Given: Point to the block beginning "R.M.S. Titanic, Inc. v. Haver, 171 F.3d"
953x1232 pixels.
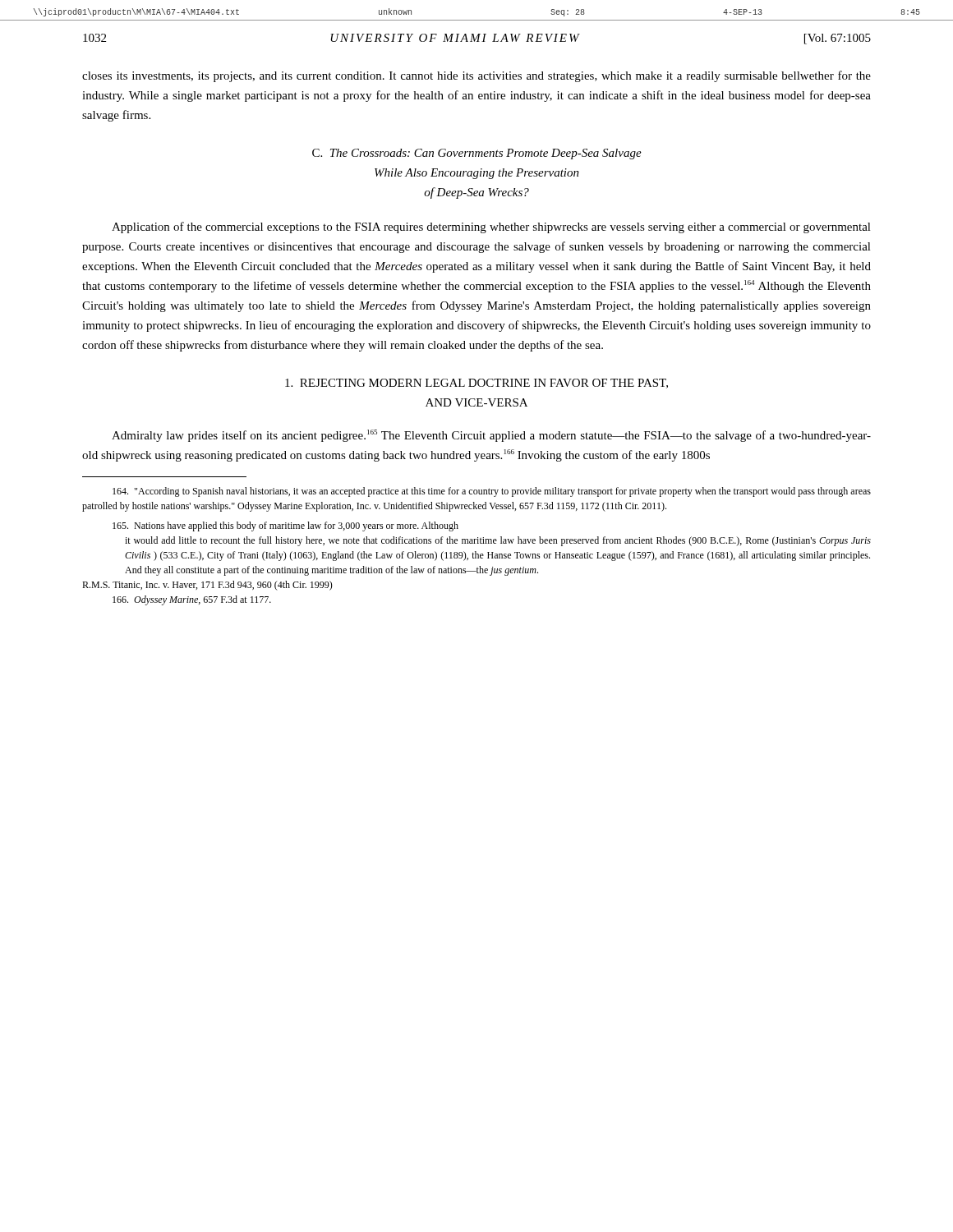Looking at the screenshot, I should click(x=207, y=585).
